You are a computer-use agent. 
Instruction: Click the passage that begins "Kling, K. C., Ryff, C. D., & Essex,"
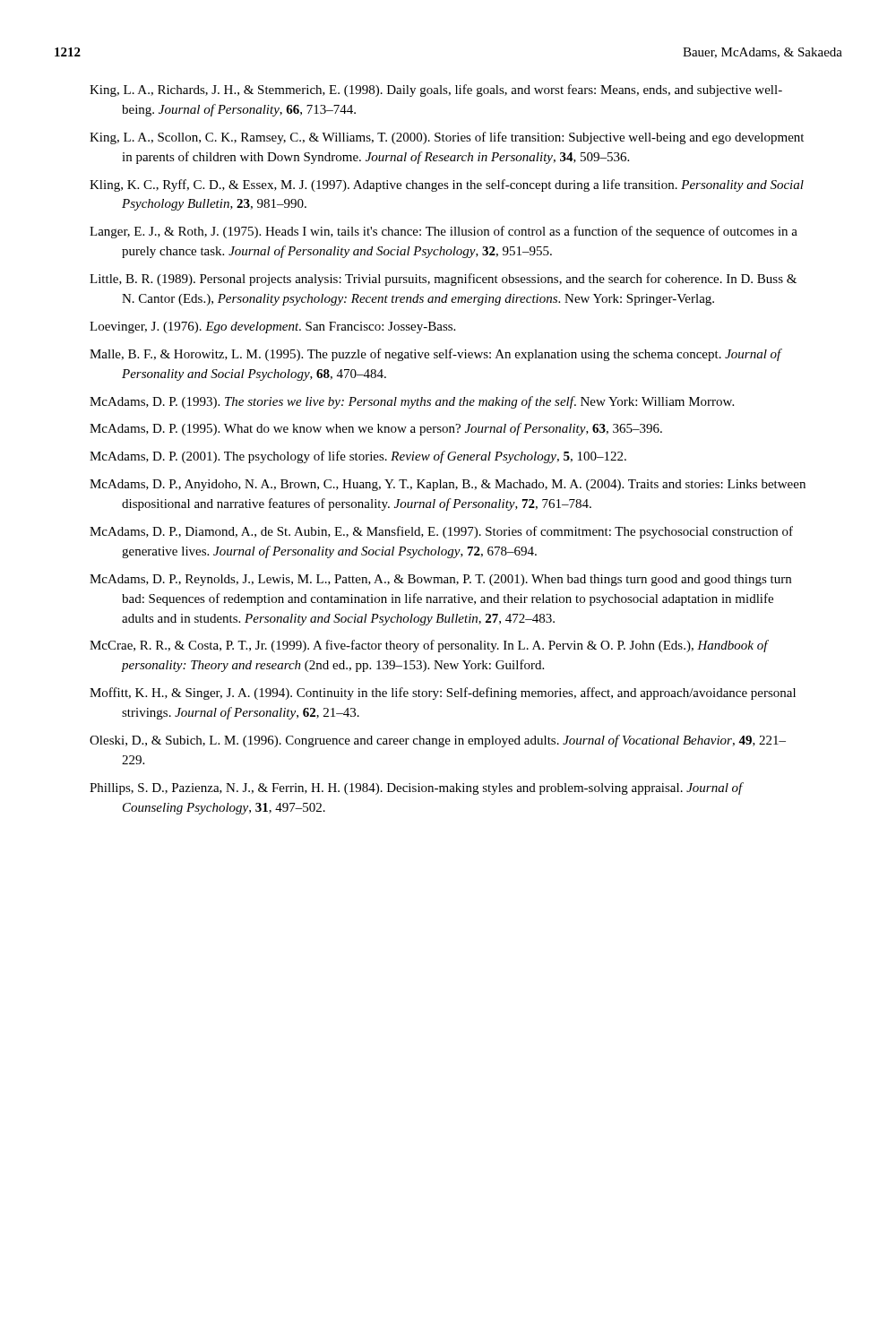pos(447,194)
